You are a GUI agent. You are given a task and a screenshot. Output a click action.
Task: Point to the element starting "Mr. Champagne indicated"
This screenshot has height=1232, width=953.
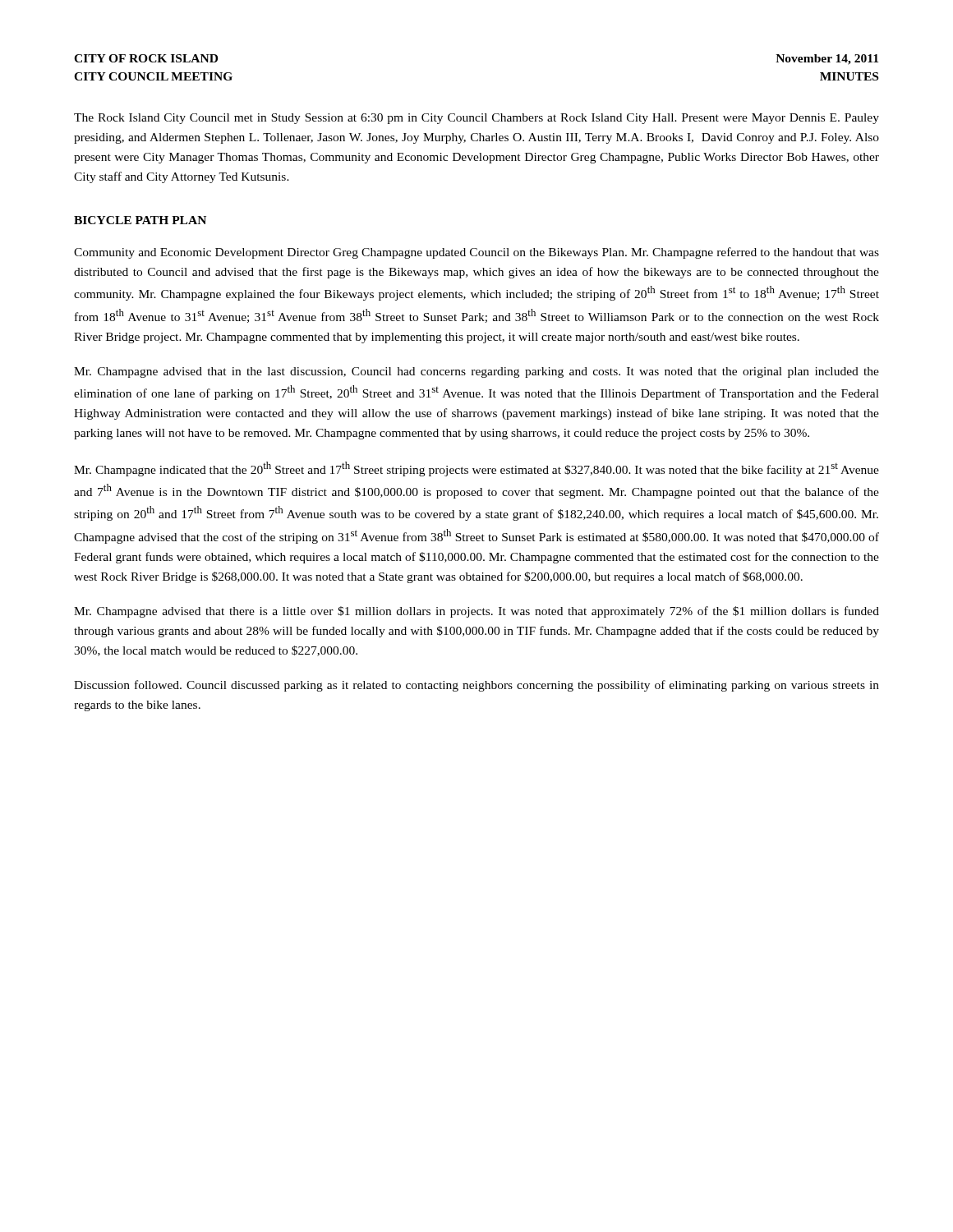[x=476, y=521]
